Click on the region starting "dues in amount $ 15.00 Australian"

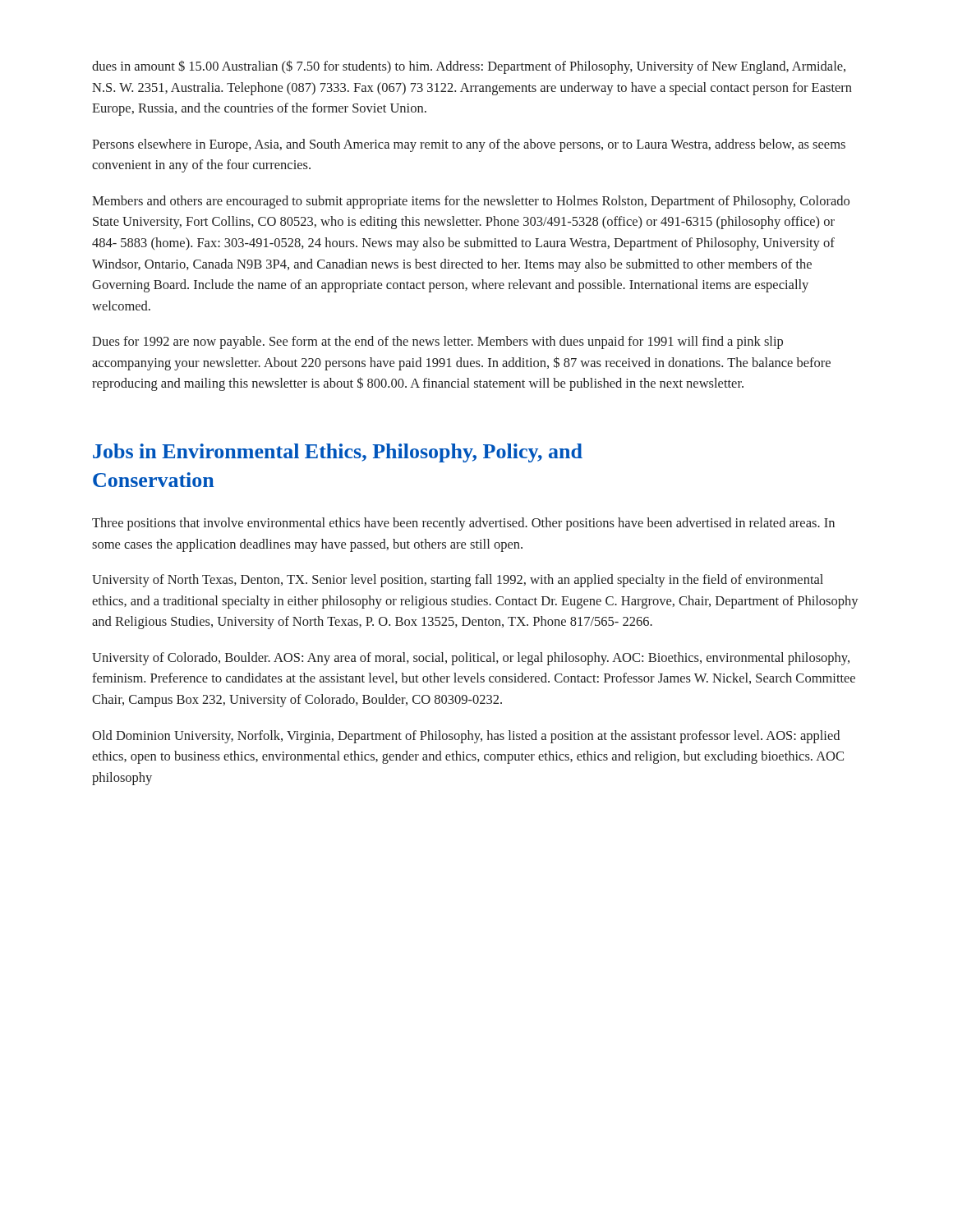point(472,87)
